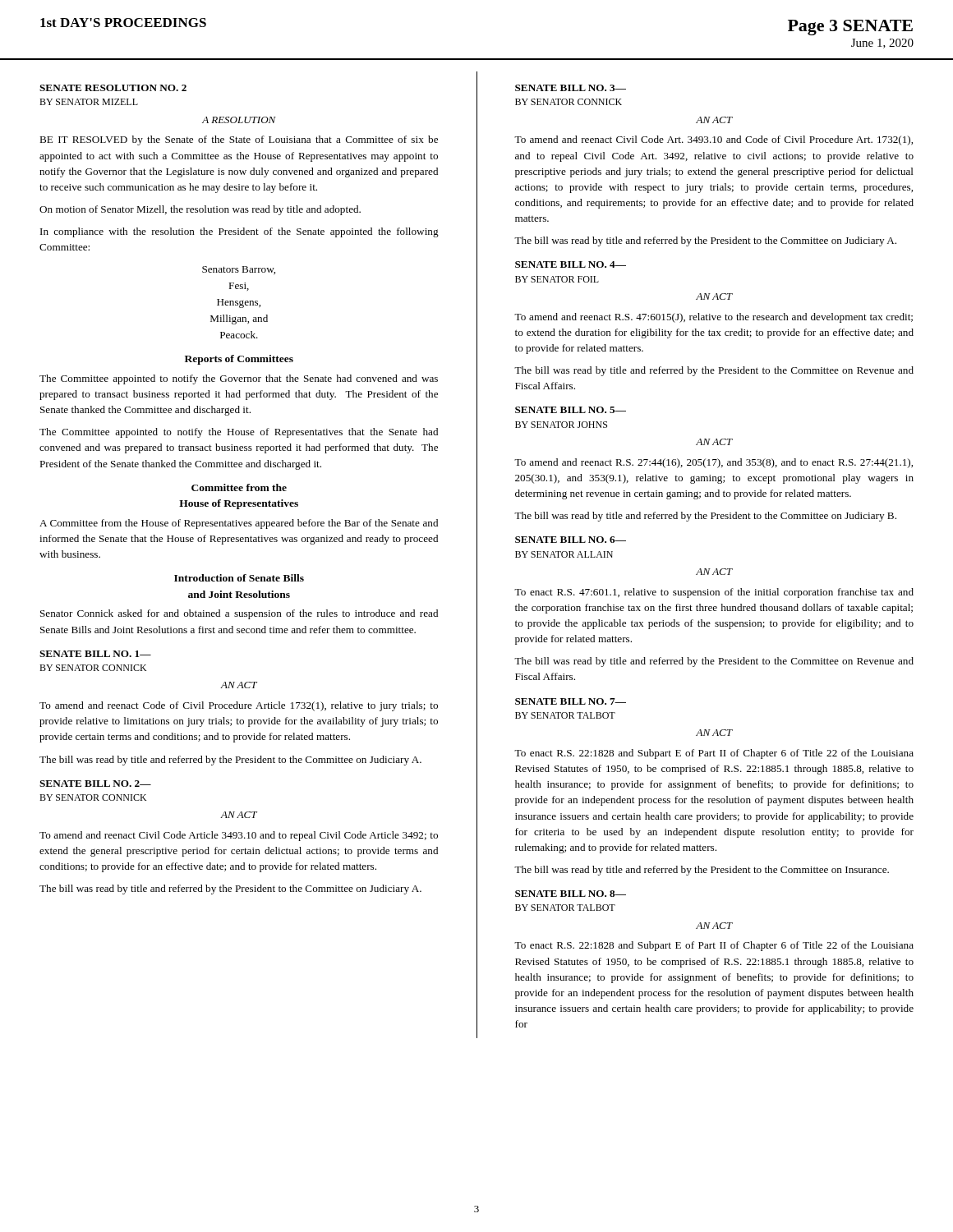Find the region starting "SENATE BILL NO. 8—"
Viewport: 953px width, 1232px height.
570,893
